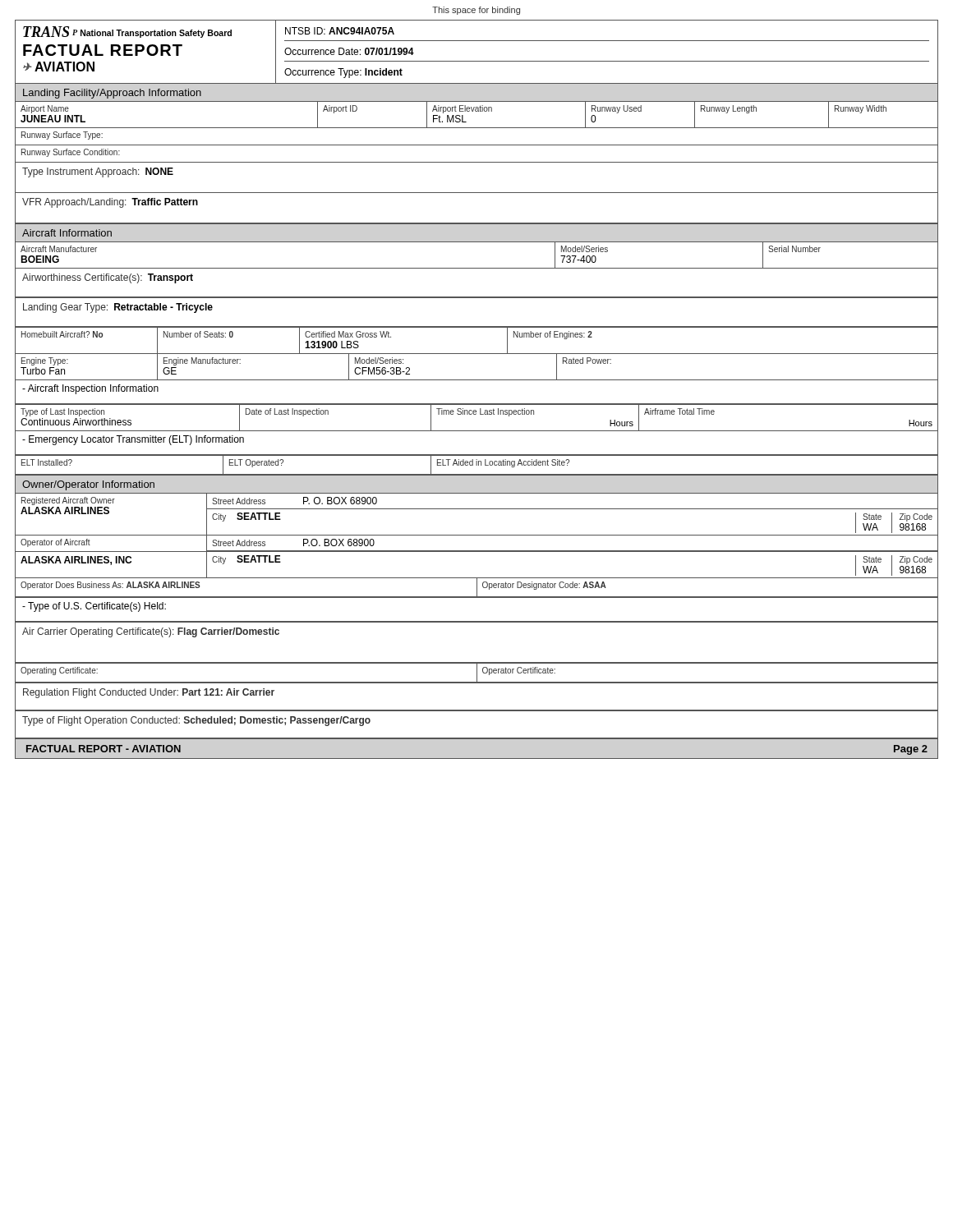953x1232 pixels.
Task: Click the passage that begins "Type Instrument Approach:"
Action: (98, 172)
